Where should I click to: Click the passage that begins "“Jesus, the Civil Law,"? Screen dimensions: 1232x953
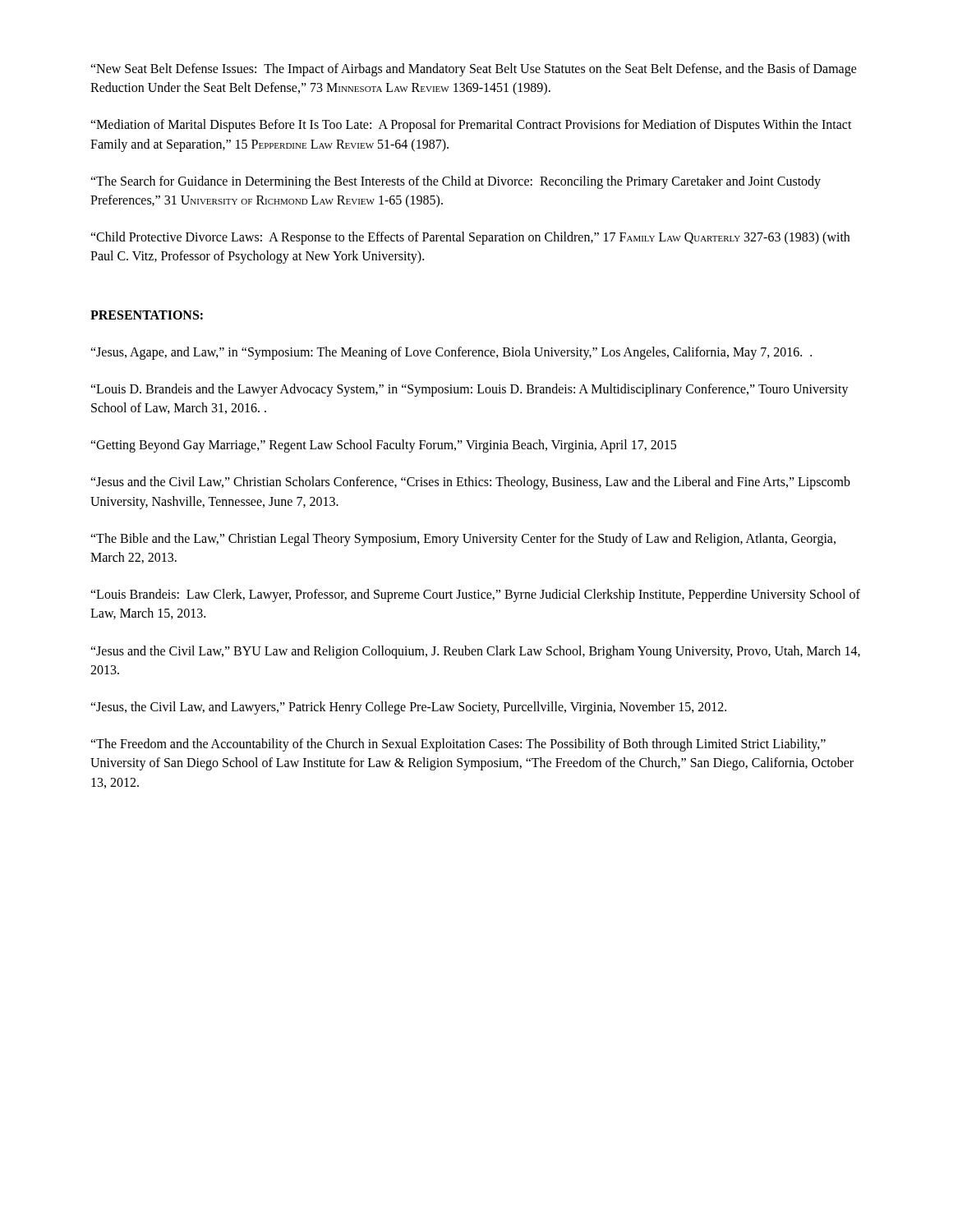409,707
